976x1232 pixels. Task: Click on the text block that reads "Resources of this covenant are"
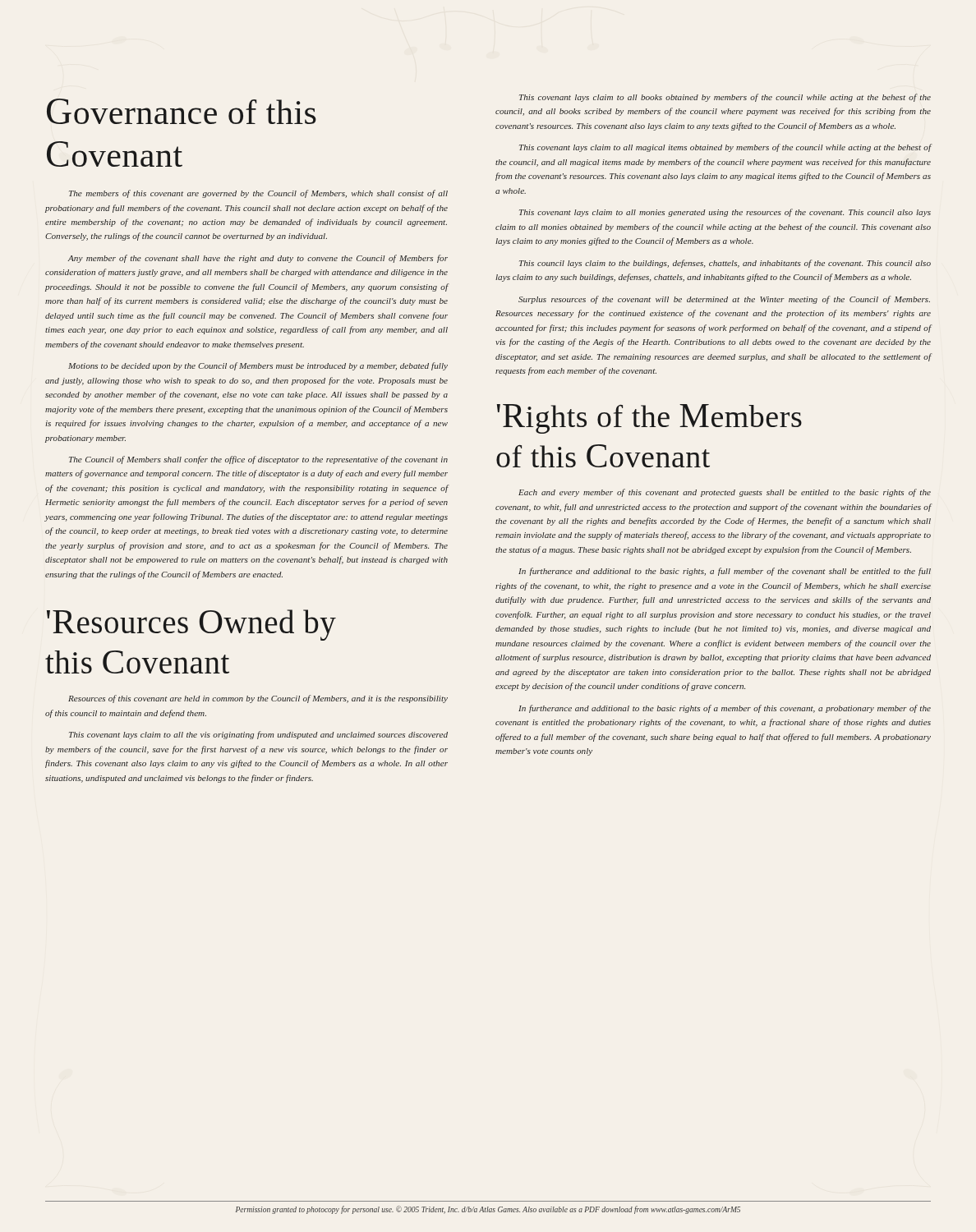click(x=246, y=706)
